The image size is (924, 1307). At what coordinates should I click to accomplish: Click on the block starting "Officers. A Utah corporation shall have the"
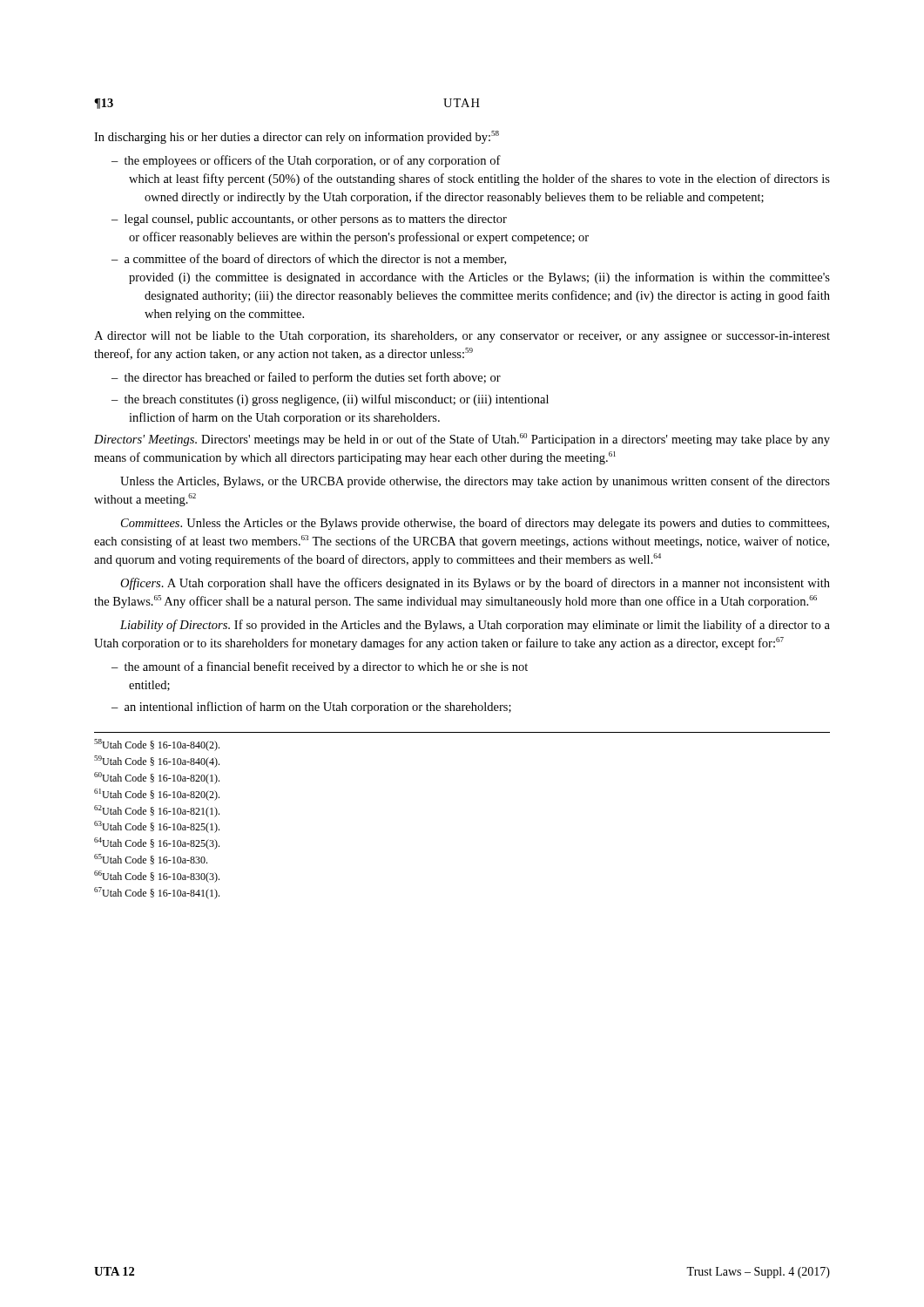(462, 592)
